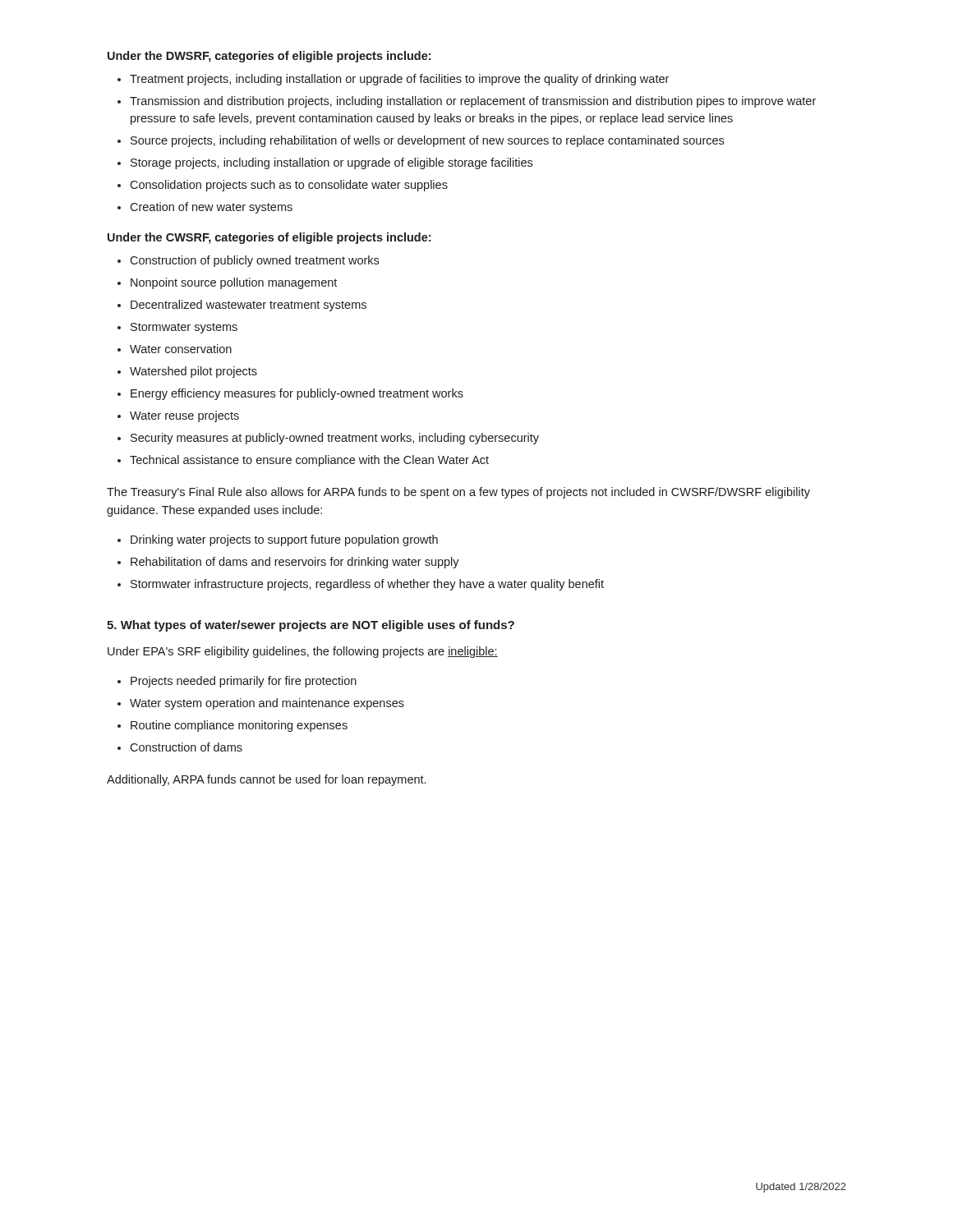Find the list item that reads "Technical assistance to"
This screenshot has height=1232, width=953.
click(x=488, y=461)
